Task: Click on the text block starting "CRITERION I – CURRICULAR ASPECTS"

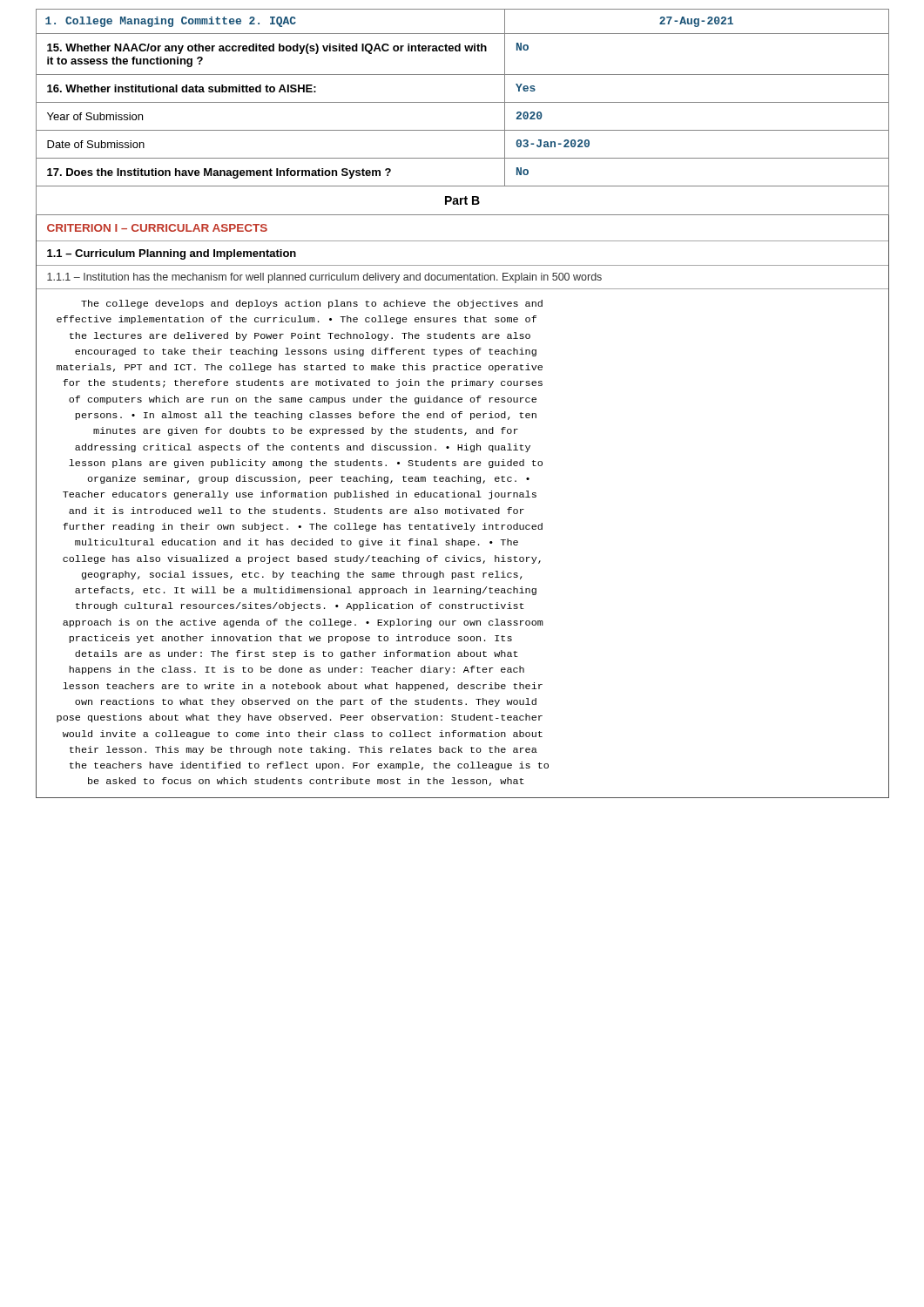Action: 157,228
